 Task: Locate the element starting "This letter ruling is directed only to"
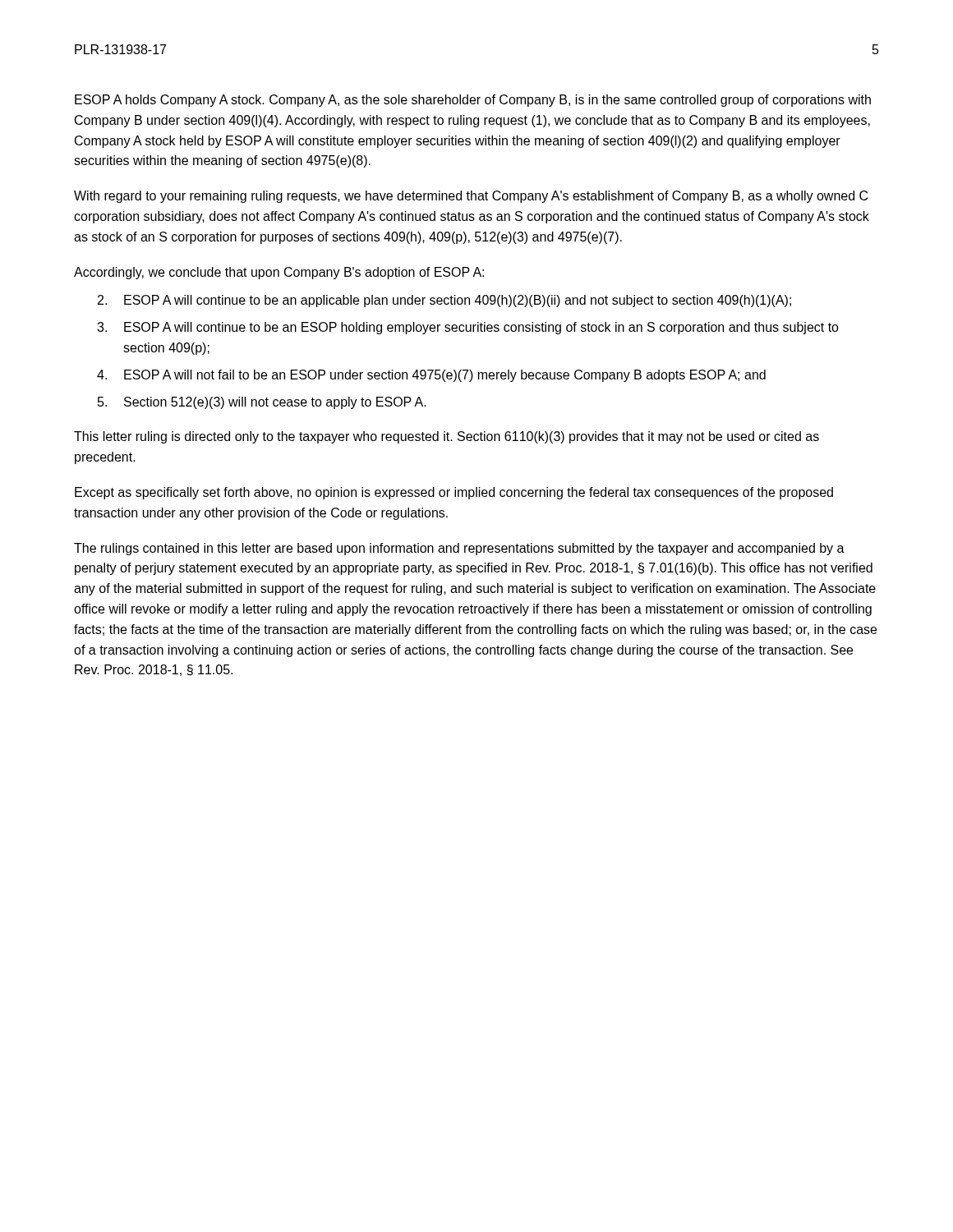(476, 448)
